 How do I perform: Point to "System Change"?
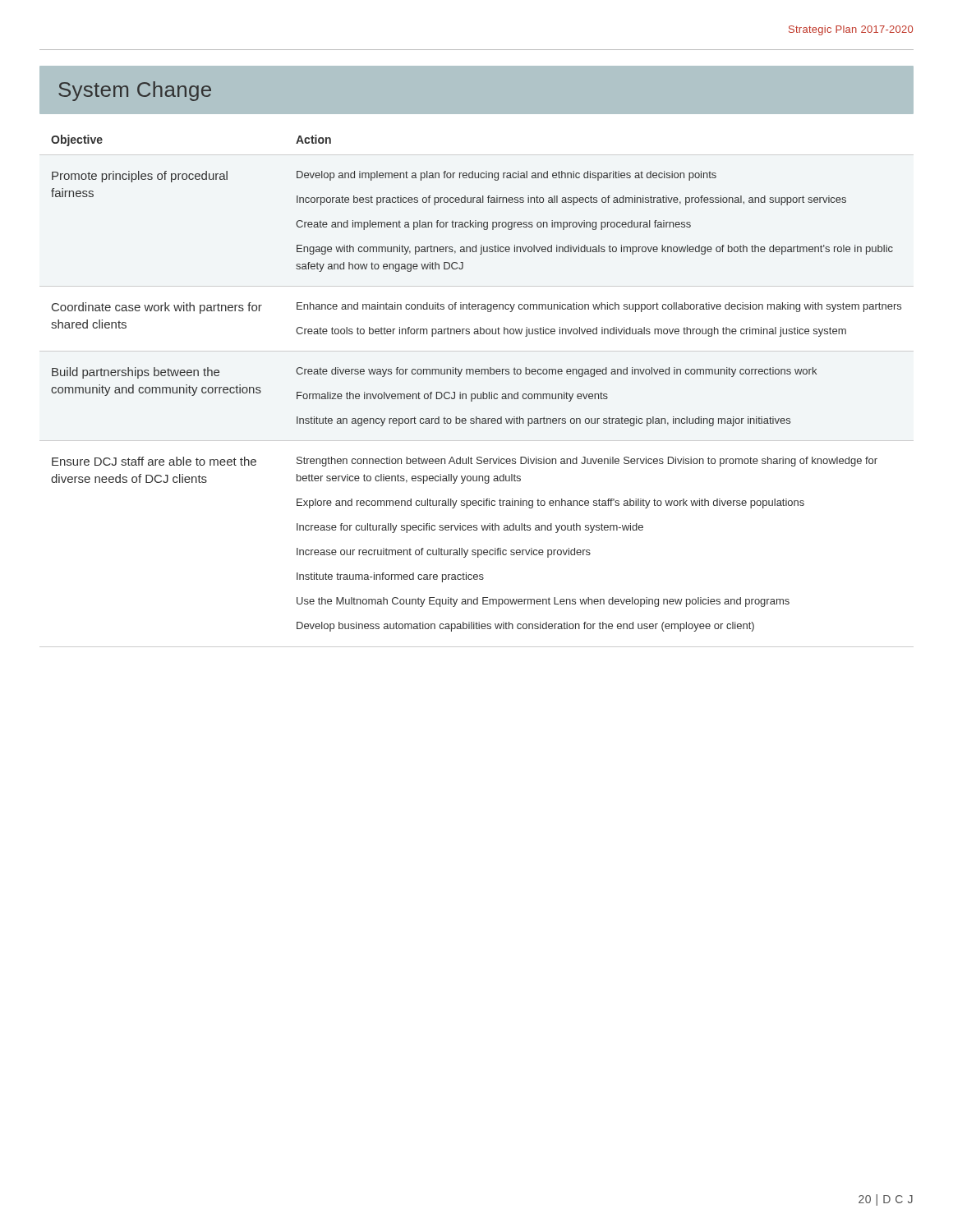[135, 91]
